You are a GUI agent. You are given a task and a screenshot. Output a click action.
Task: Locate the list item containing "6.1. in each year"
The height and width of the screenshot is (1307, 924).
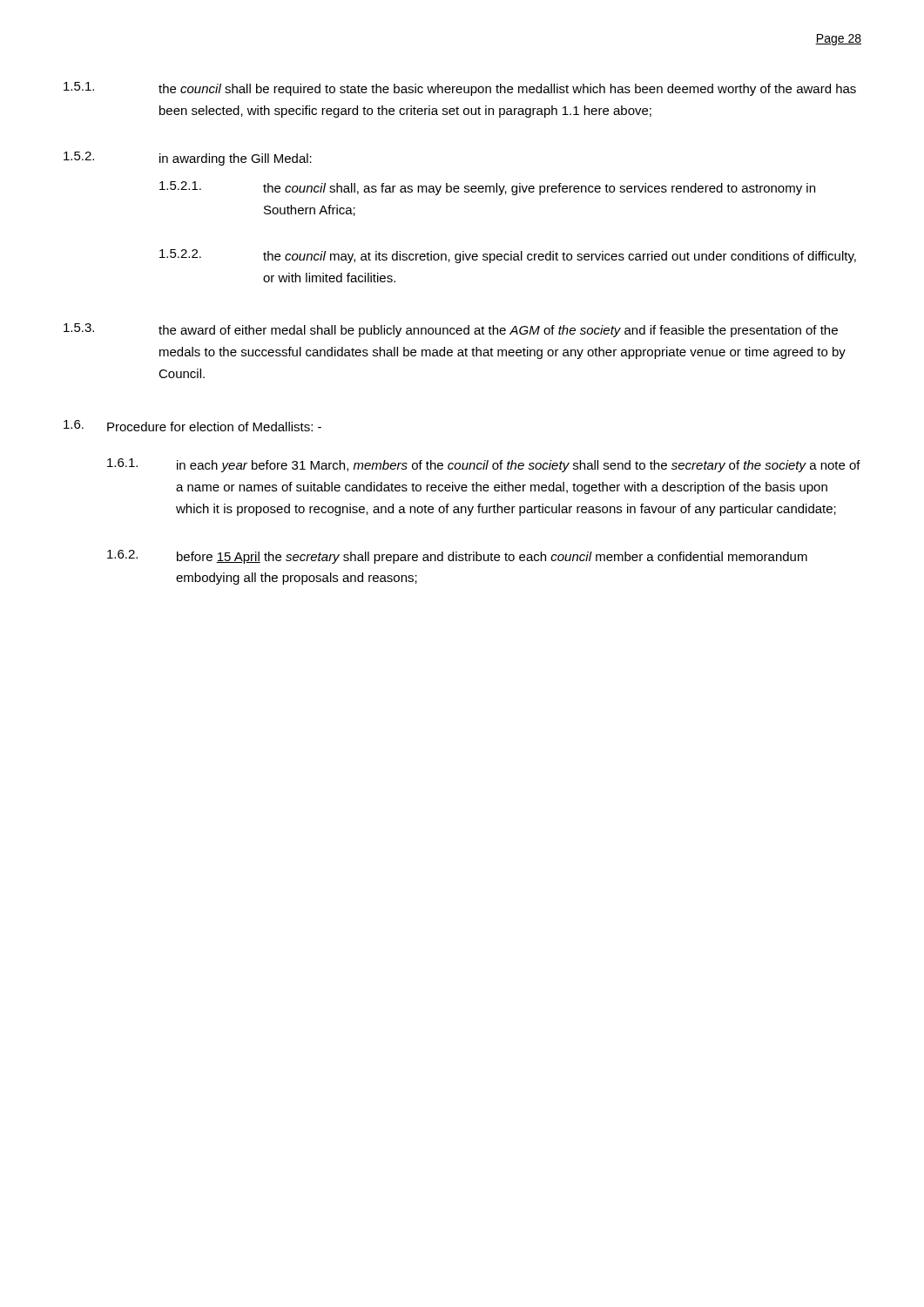[484, 487]
